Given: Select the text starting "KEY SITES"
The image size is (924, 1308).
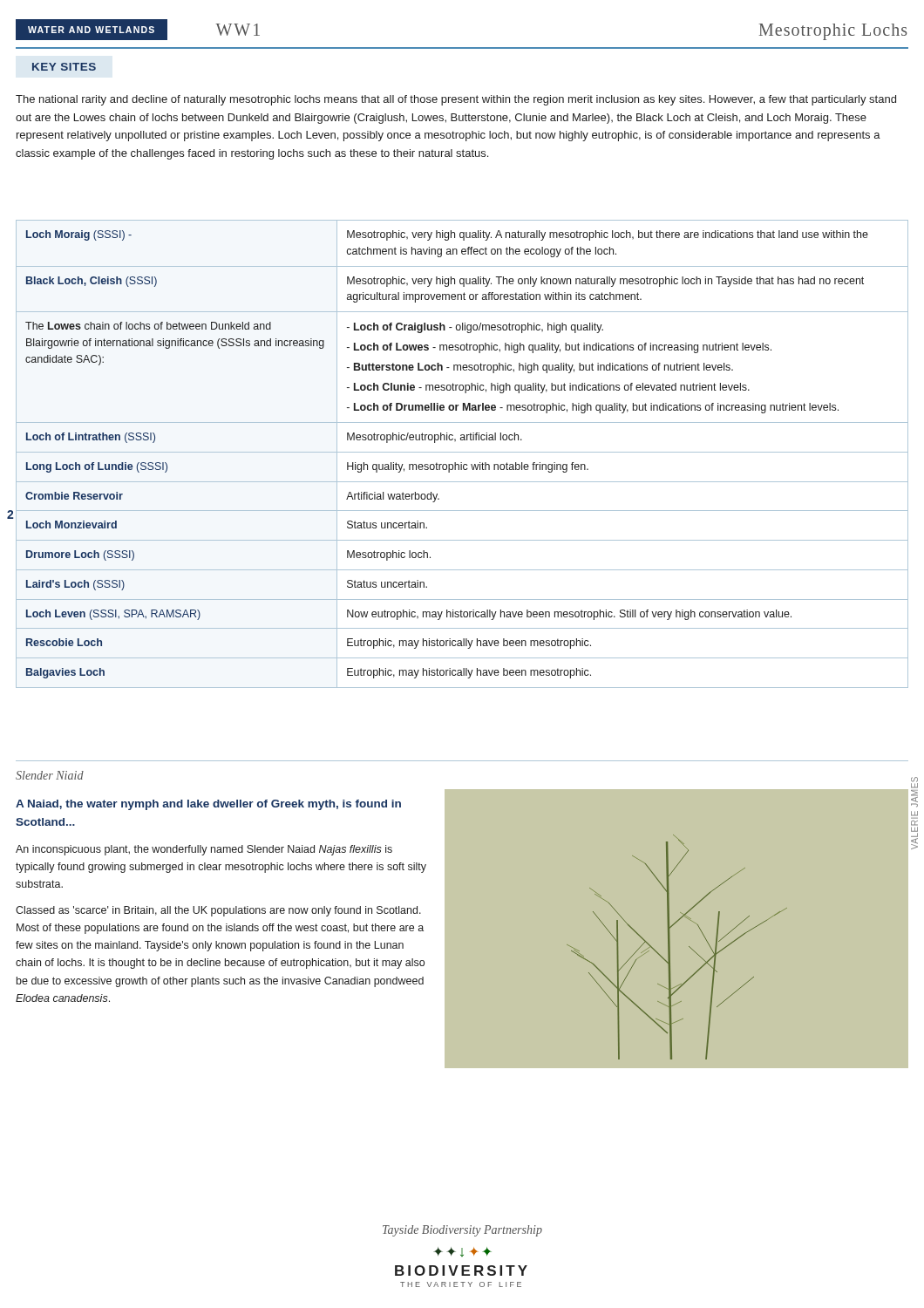Looking at the screenshot, I should (x=64, y=67).
